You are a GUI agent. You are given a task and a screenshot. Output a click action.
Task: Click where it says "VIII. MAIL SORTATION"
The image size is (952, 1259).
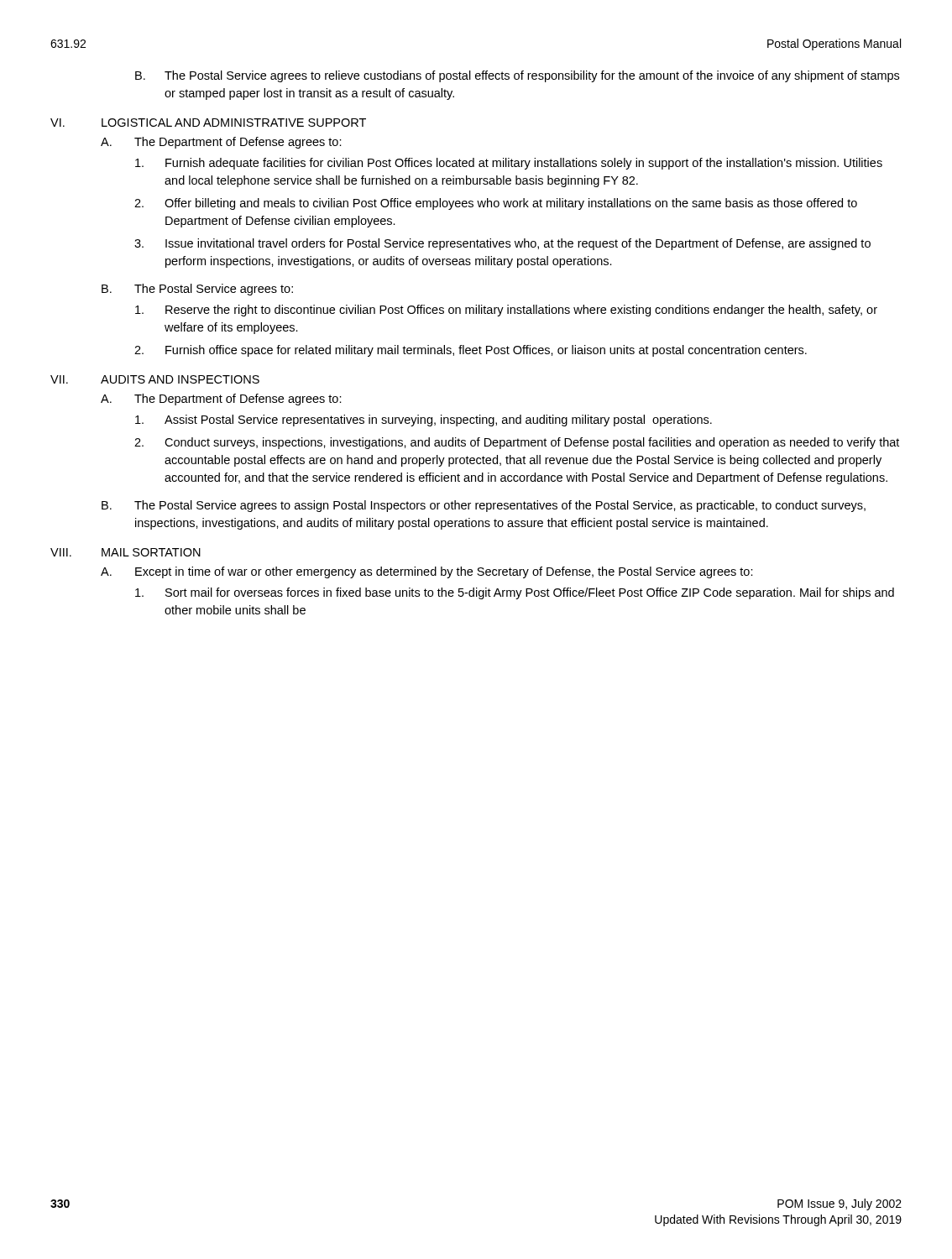click(126, 553)
